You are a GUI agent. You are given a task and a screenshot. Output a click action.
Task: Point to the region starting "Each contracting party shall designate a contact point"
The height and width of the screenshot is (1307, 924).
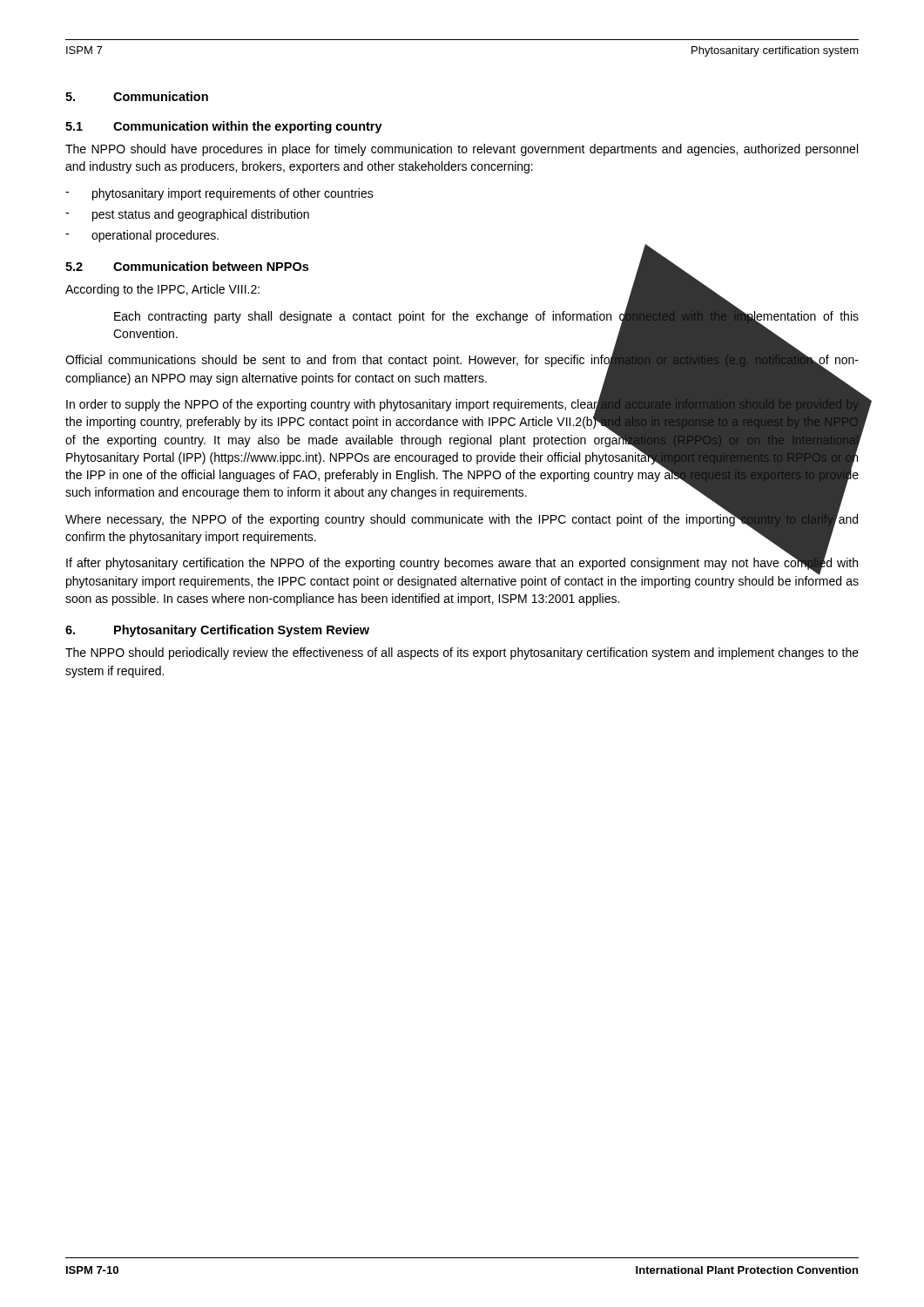coord(486,325)
